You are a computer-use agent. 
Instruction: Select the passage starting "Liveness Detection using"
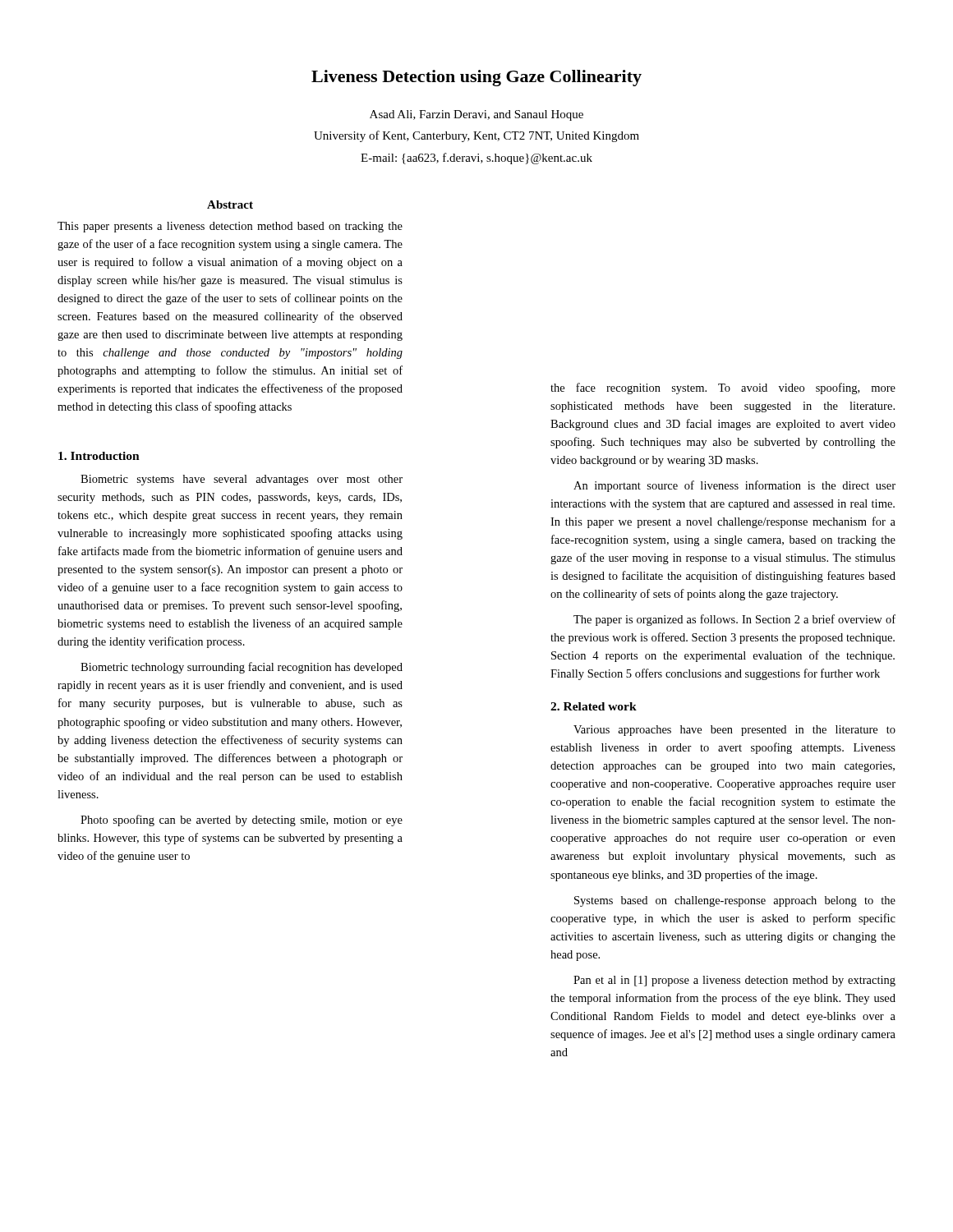pos(476,76)
